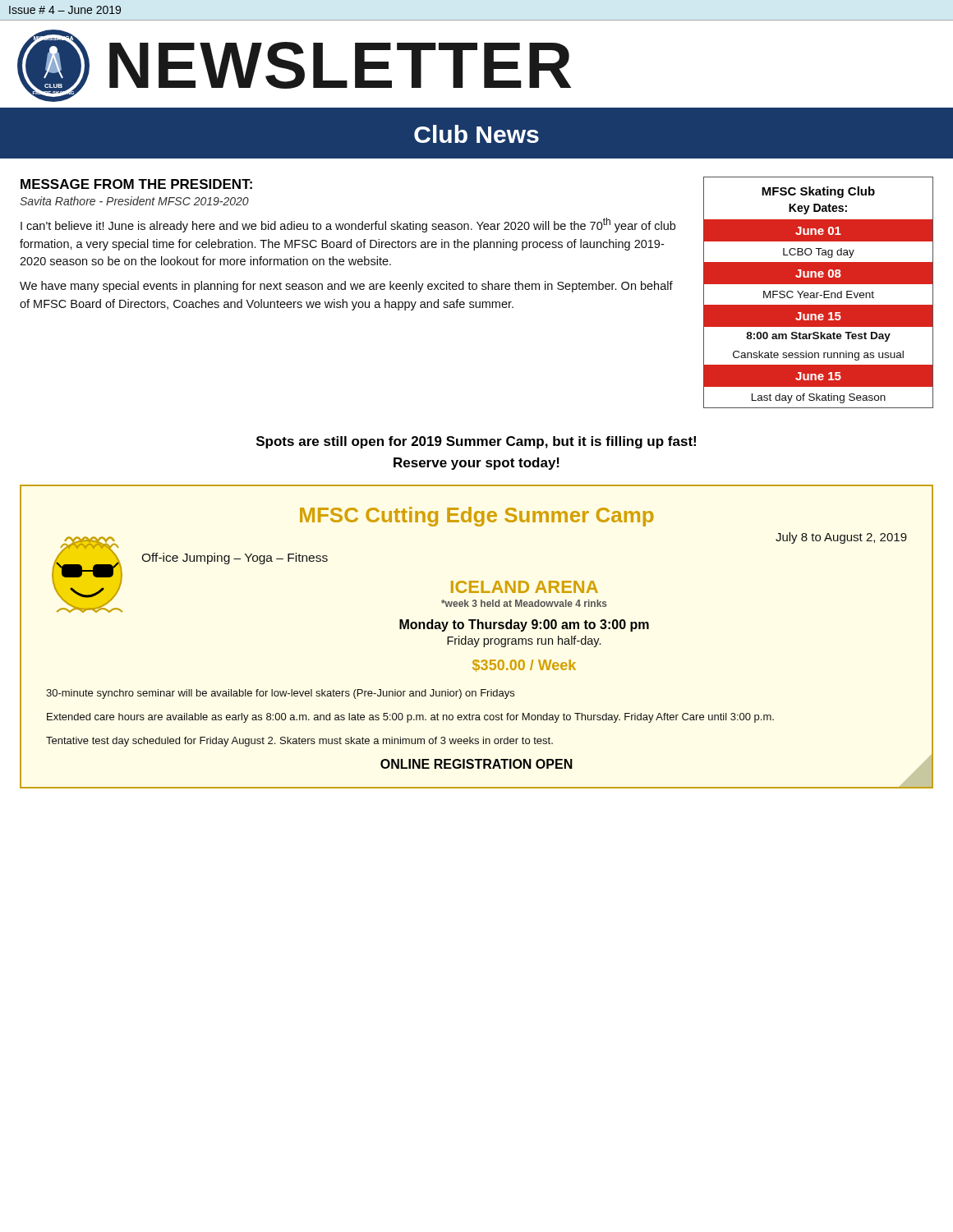Viewport: 953px width, 1232px height.
Task: Navigate to the region starting "MESSAGE FROM THE PRESIDENT:"
Action: (x=137, y=184)
